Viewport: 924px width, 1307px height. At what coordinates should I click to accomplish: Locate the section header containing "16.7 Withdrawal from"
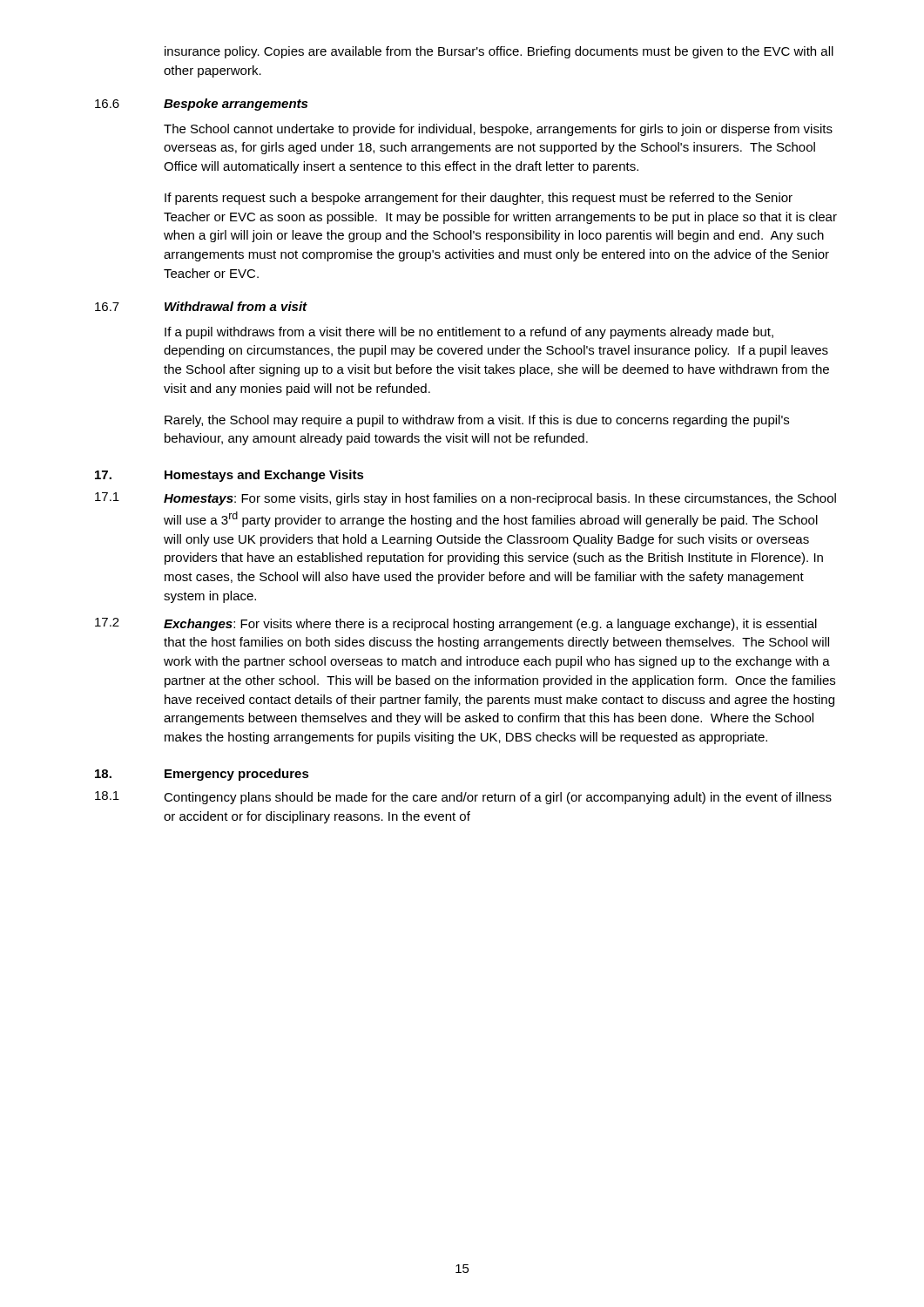[200, 306]
